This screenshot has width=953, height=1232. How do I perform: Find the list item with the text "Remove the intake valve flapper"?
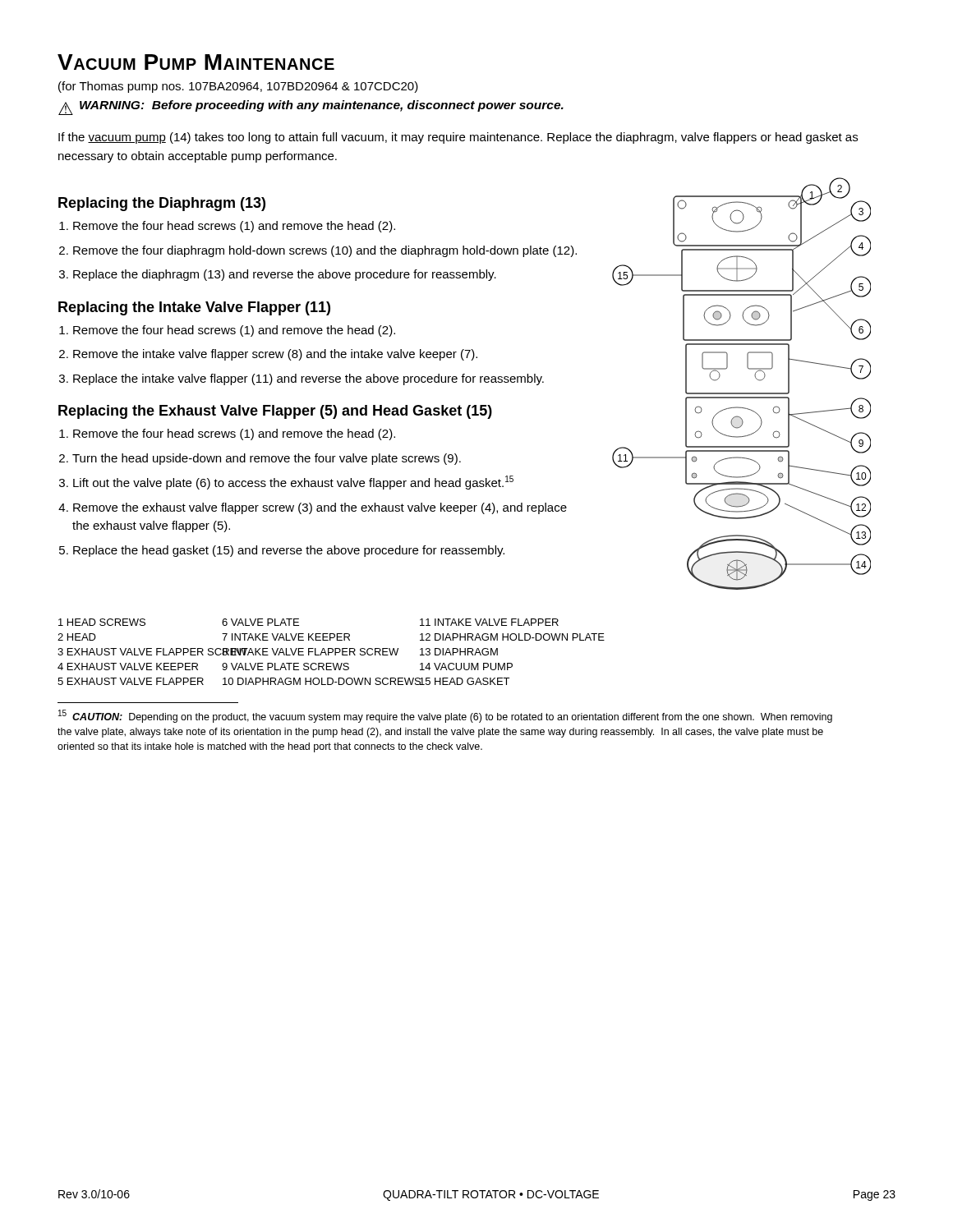coord(275,354)
